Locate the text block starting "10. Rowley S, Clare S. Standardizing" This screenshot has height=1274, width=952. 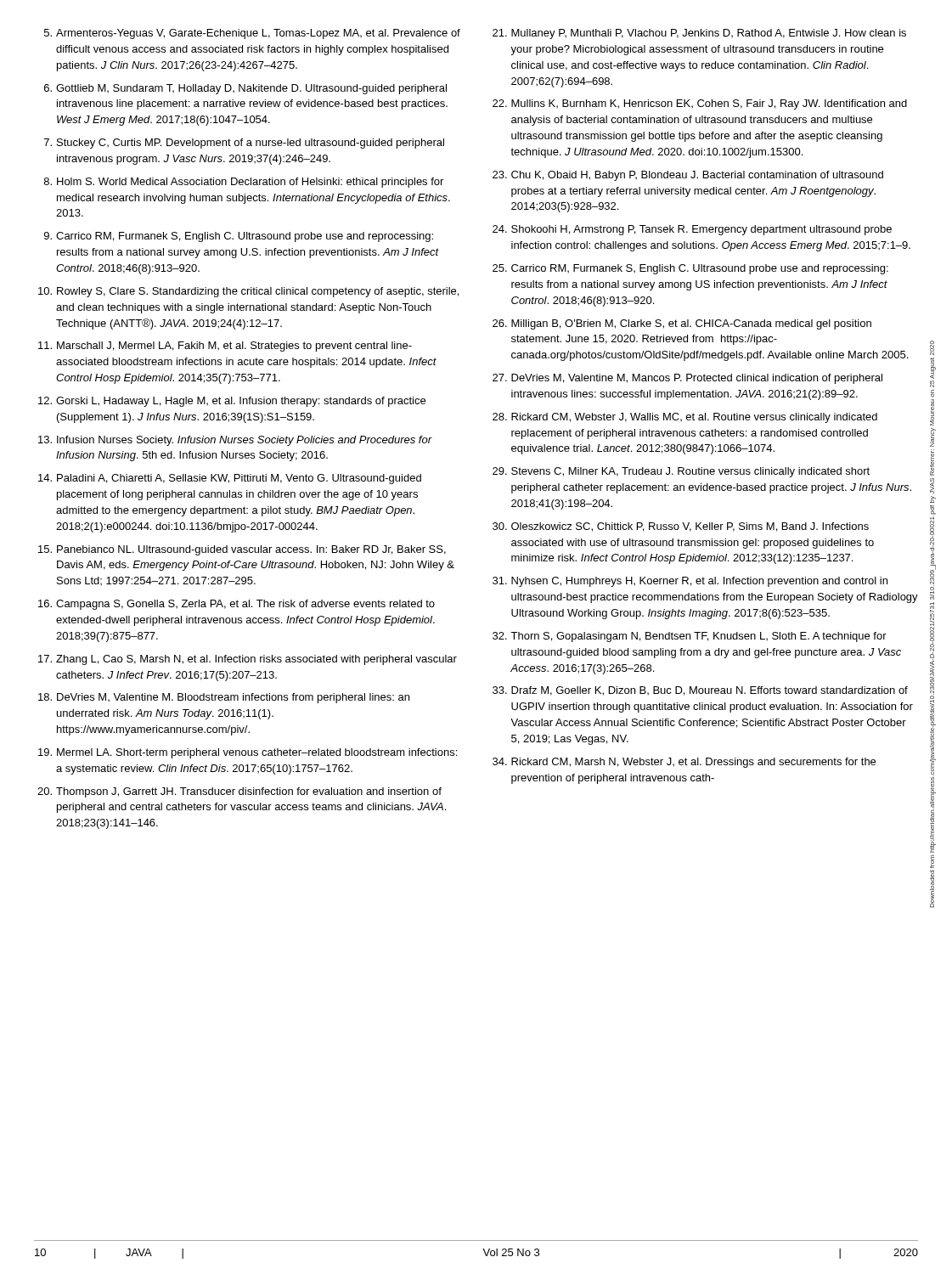(249, 307)
